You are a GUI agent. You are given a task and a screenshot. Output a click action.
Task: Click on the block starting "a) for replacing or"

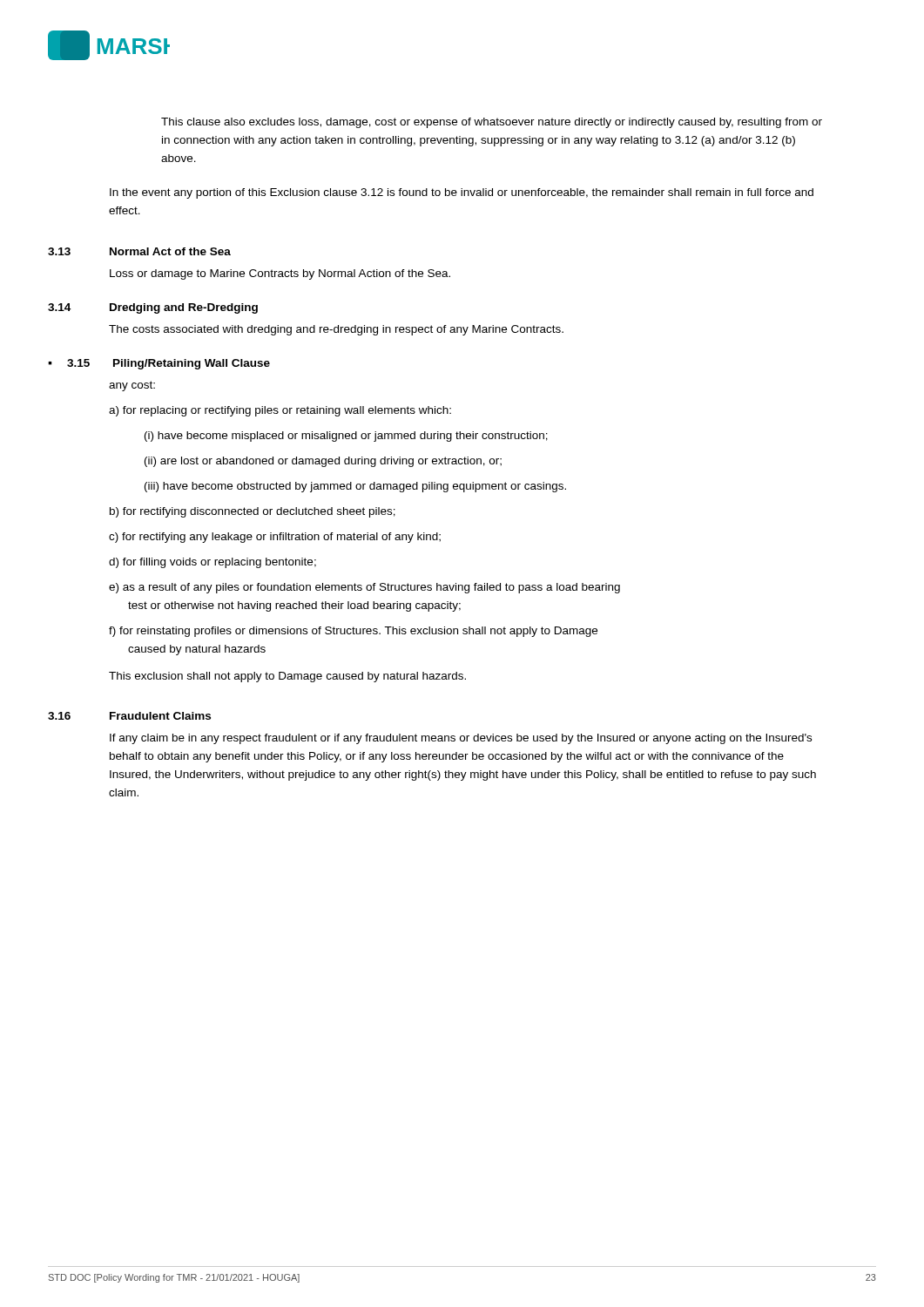point(280,410)
